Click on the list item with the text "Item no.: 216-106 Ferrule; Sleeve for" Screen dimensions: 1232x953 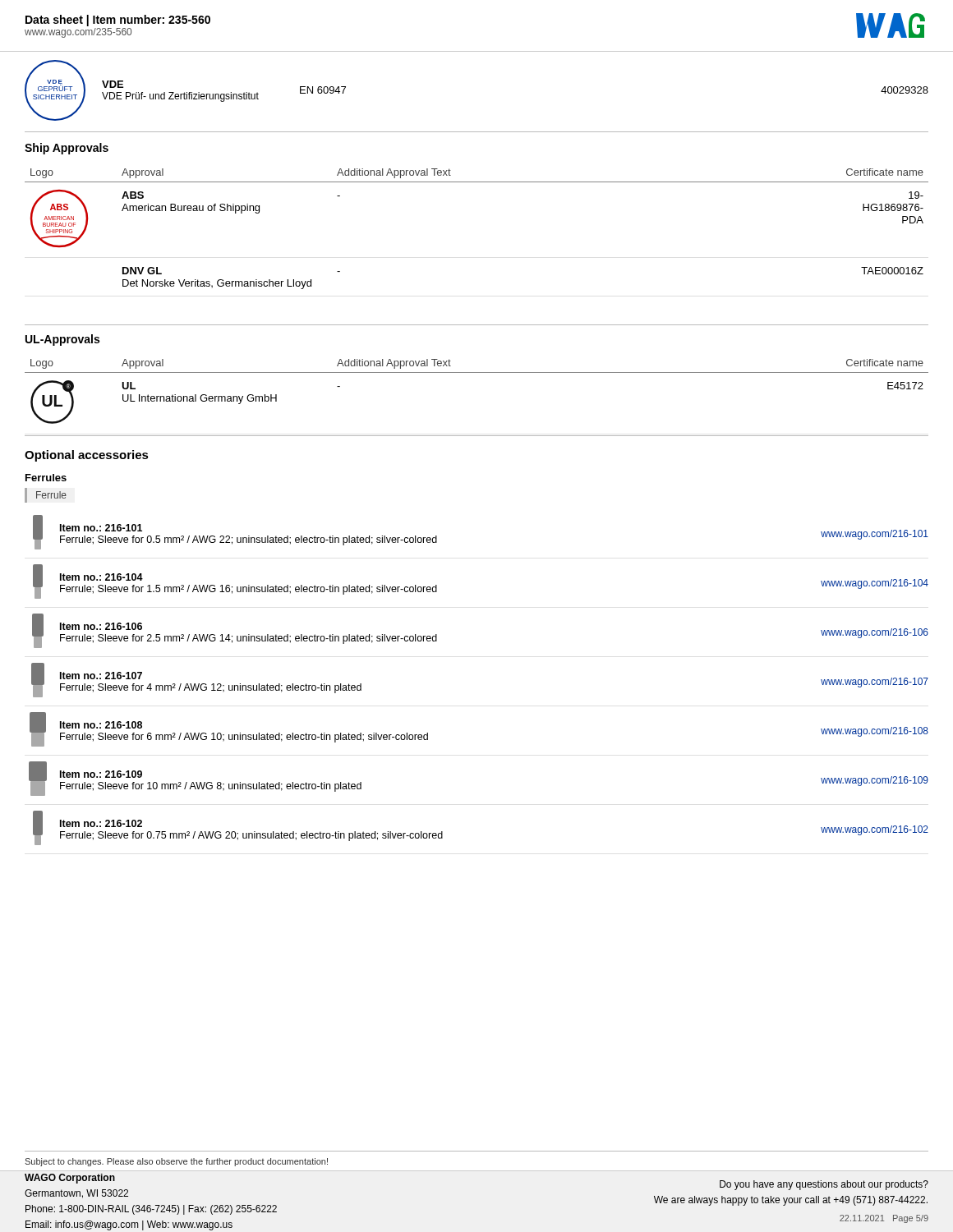click(x=138, y=630)
